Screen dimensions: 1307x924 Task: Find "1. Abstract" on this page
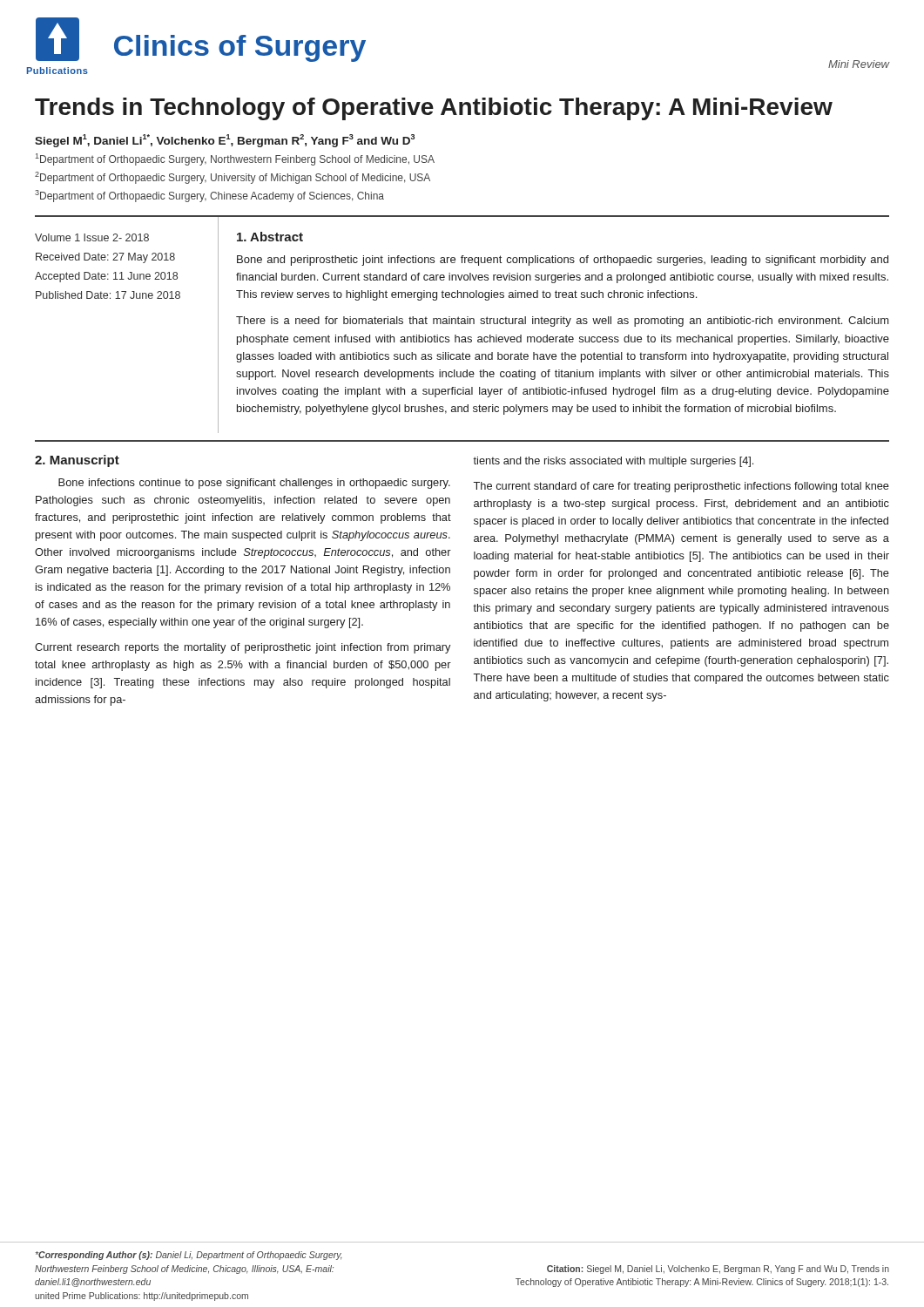(x=270, y=237)
